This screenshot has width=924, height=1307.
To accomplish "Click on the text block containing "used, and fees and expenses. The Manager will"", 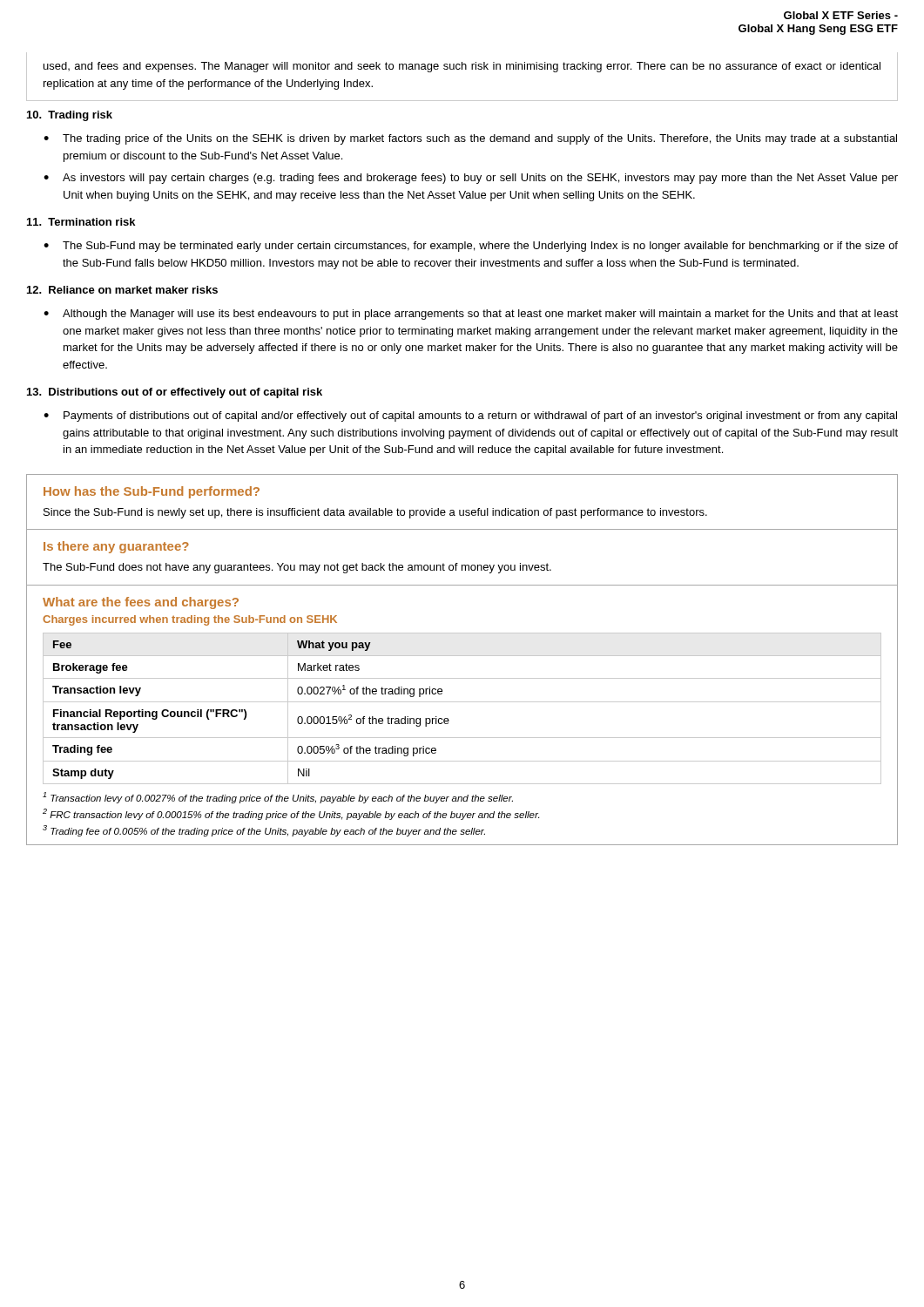I will pyautogui.click(x=462, y=74).
